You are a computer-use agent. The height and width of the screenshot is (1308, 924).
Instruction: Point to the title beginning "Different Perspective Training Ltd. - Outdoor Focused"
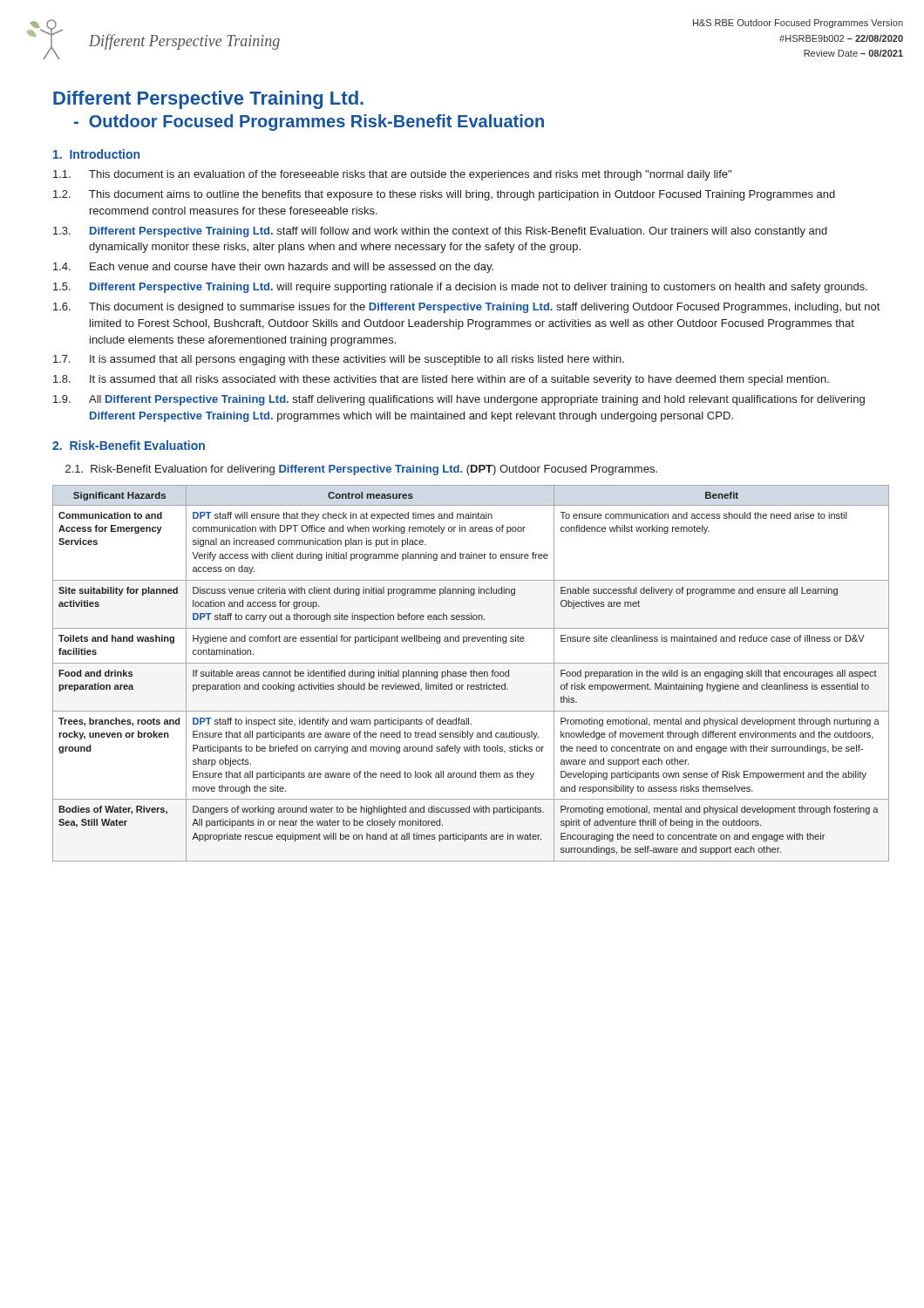471,109
